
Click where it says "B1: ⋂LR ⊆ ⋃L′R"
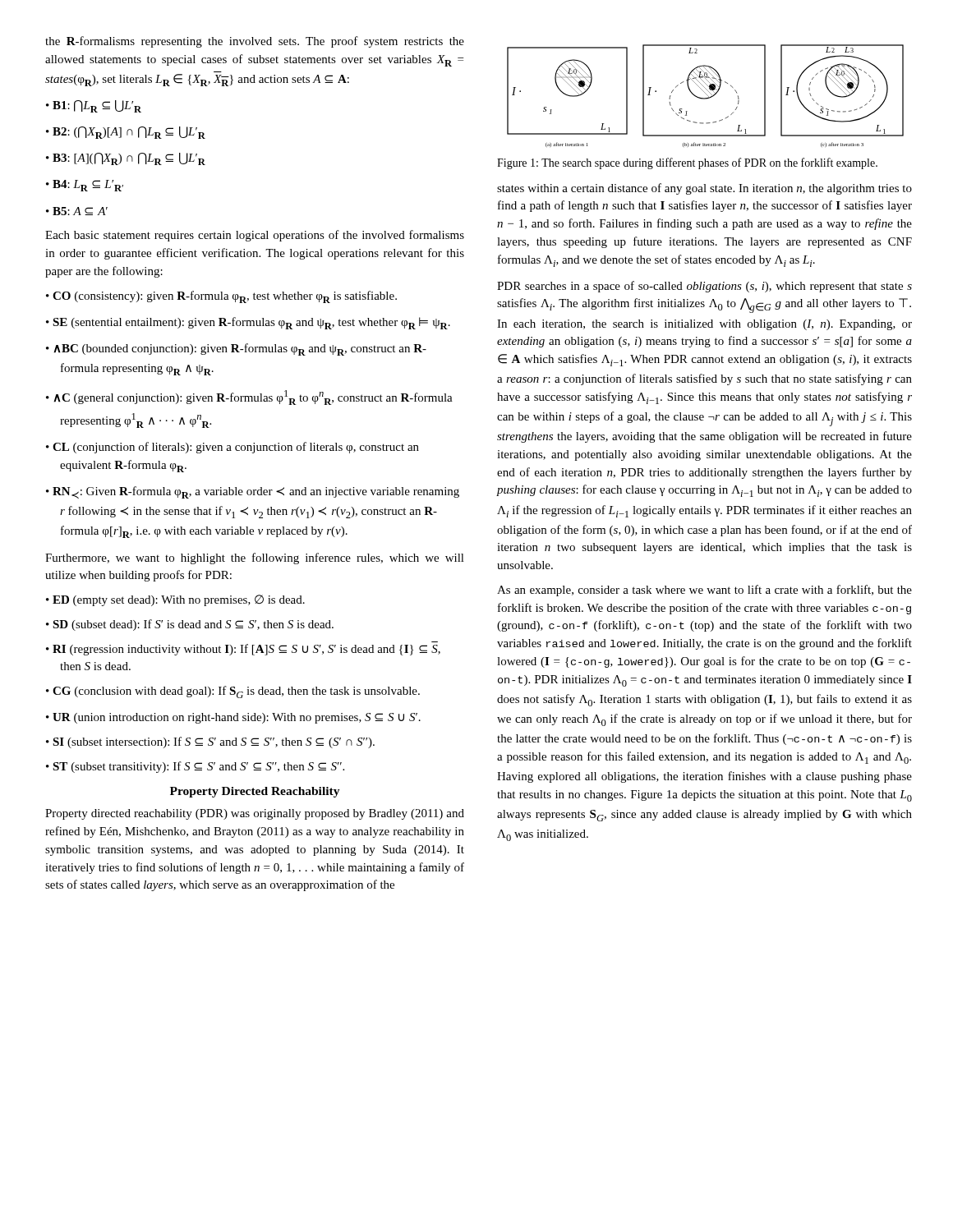coord(94,106)
